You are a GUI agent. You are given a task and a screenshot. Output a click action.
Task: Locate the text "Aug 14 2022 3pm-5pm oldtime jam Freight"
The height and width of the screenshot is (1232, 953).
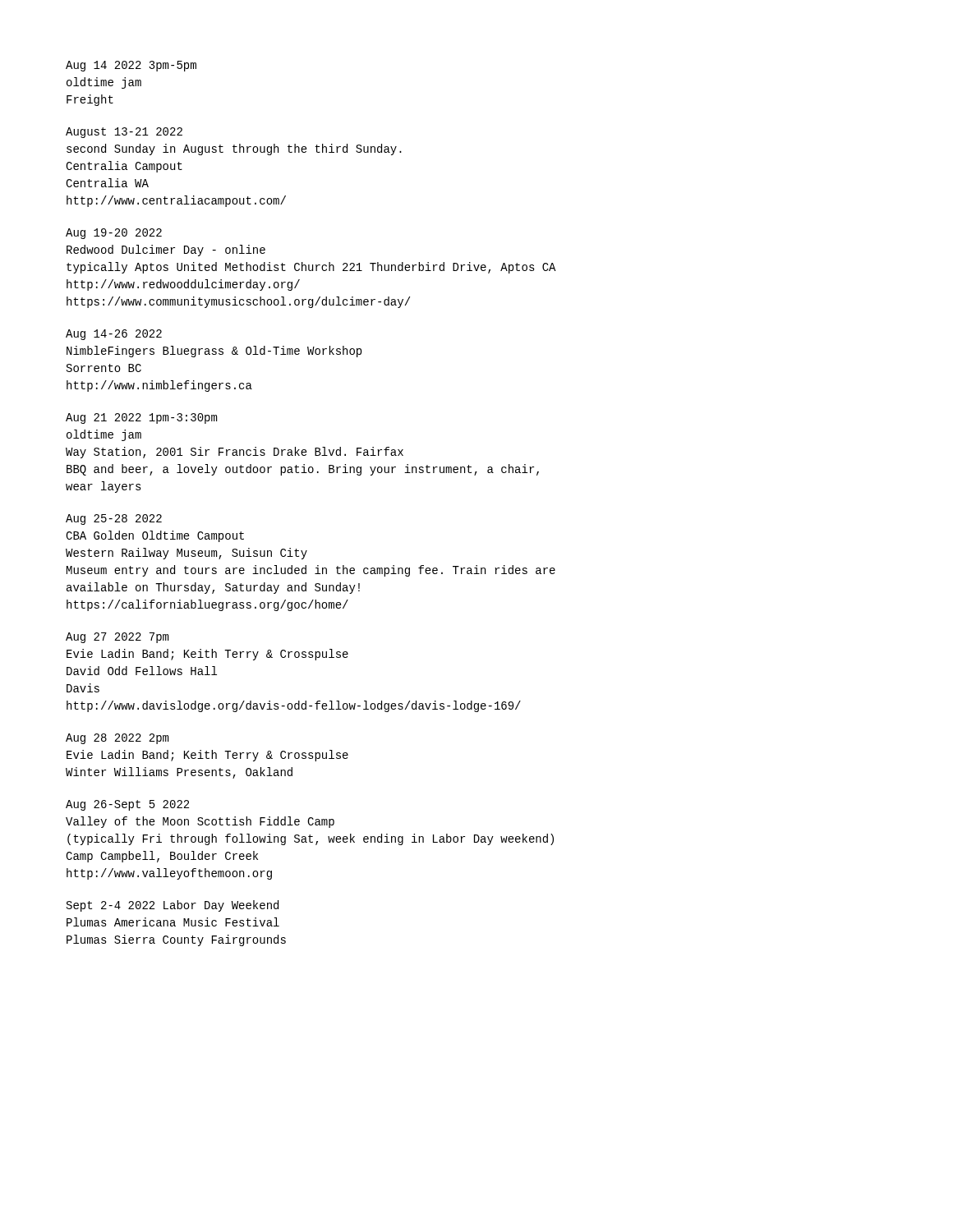pos(131,83)
